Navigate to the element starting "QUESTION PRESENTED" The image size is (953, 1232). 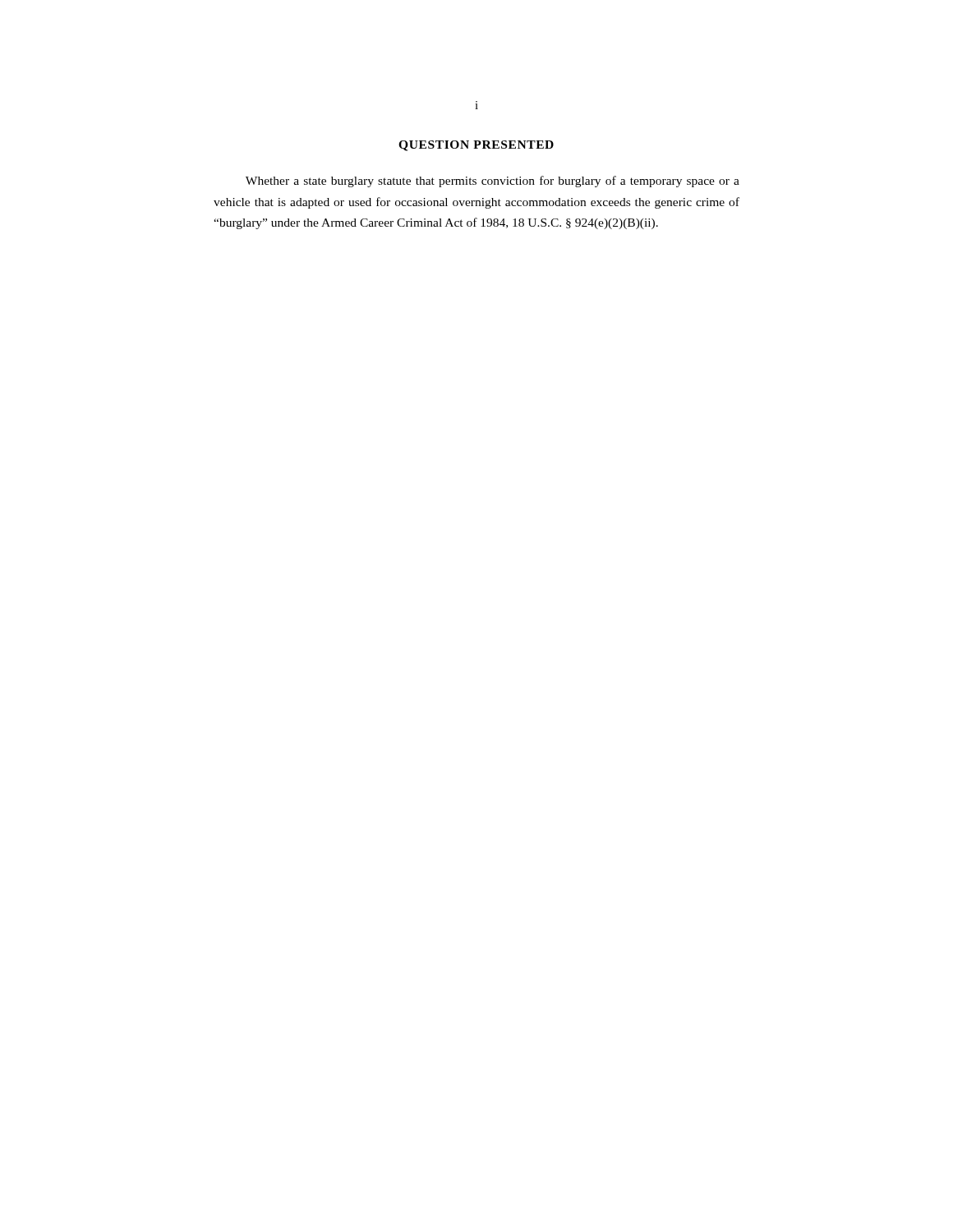pos(476,144)
